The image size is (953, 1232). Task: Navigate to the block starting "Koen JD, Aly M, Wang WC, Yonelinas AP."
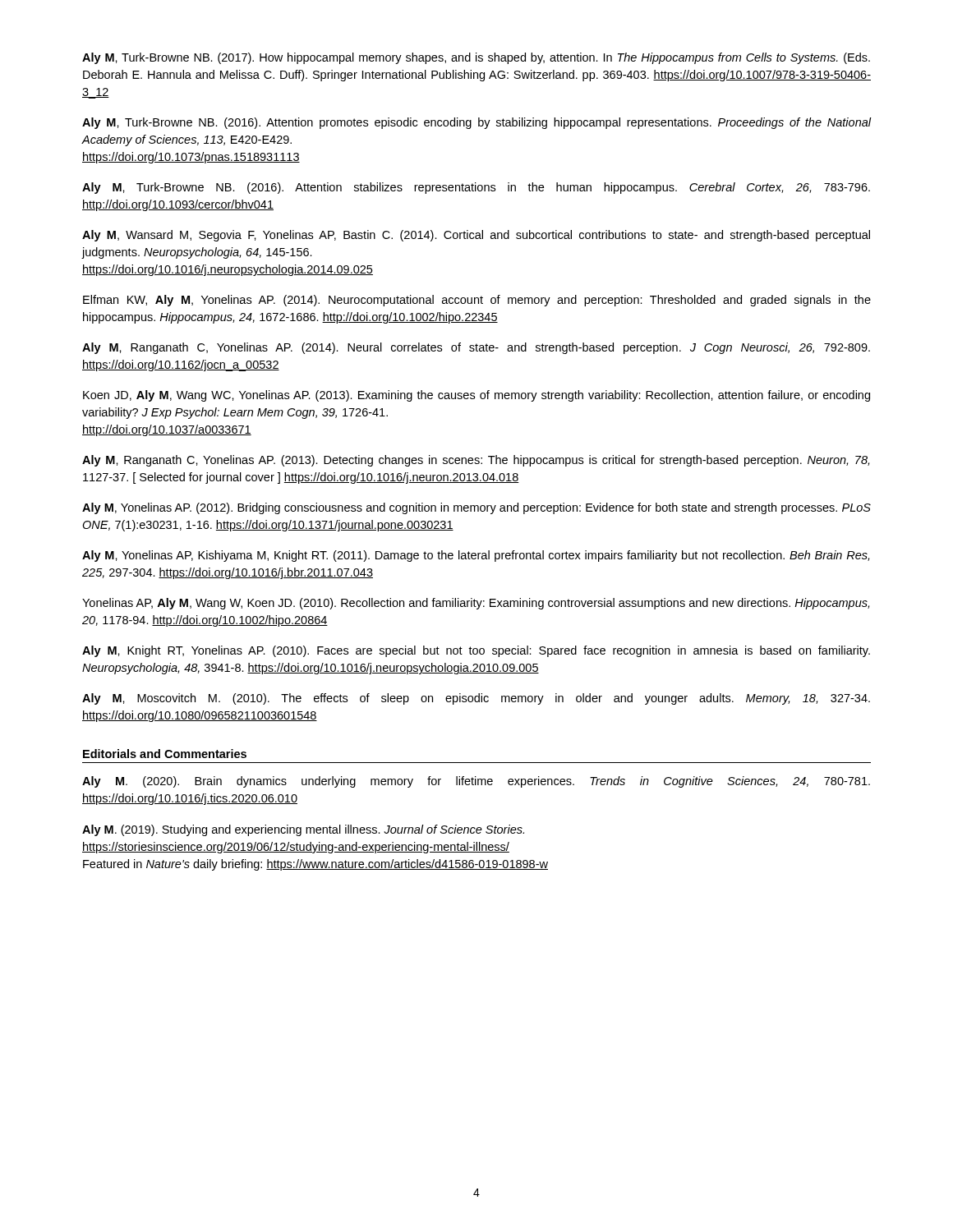click(476, 396)
